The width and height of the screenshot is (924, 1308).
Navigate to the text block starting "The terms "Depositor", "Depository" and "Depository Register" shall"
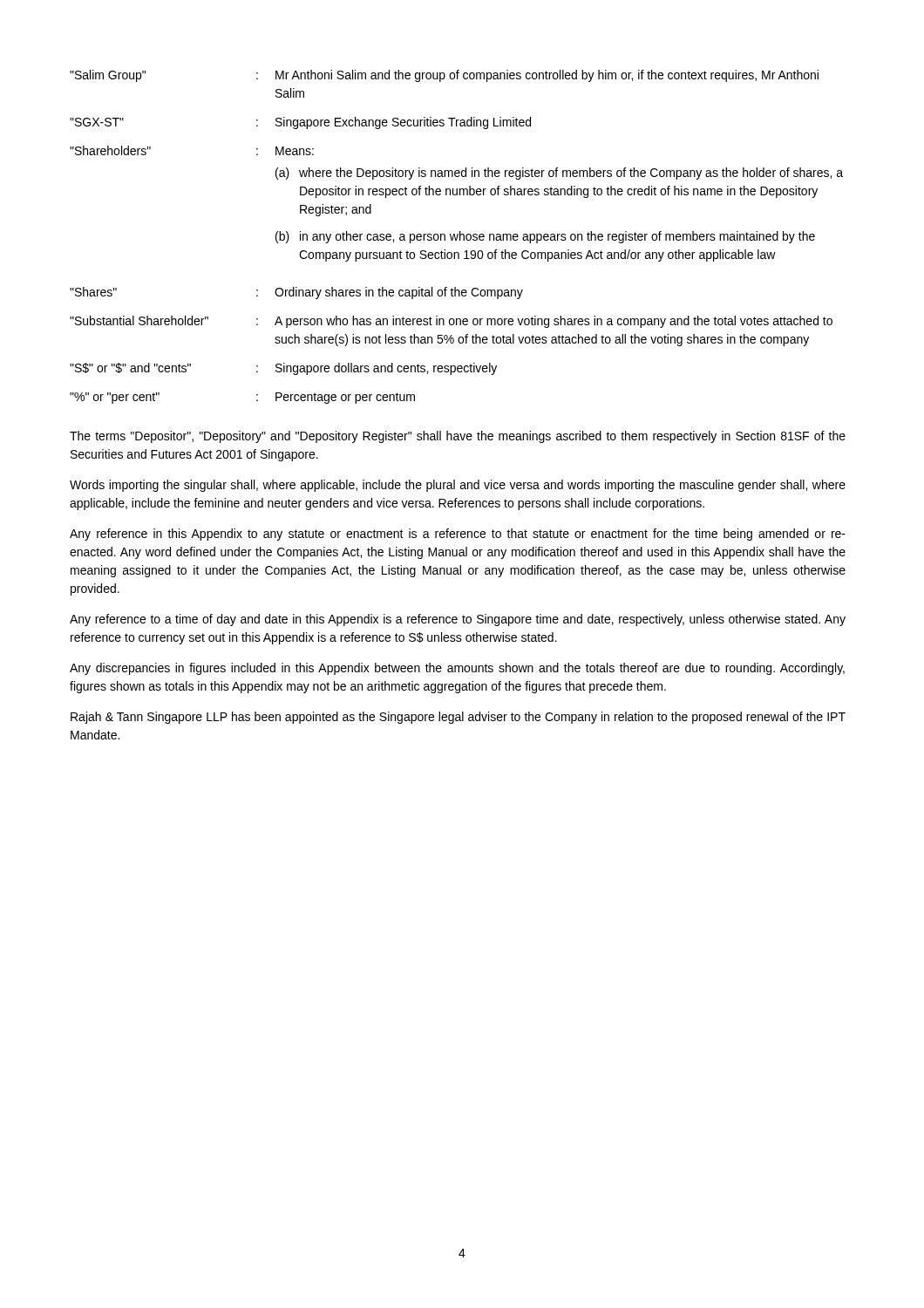point(458,445)
